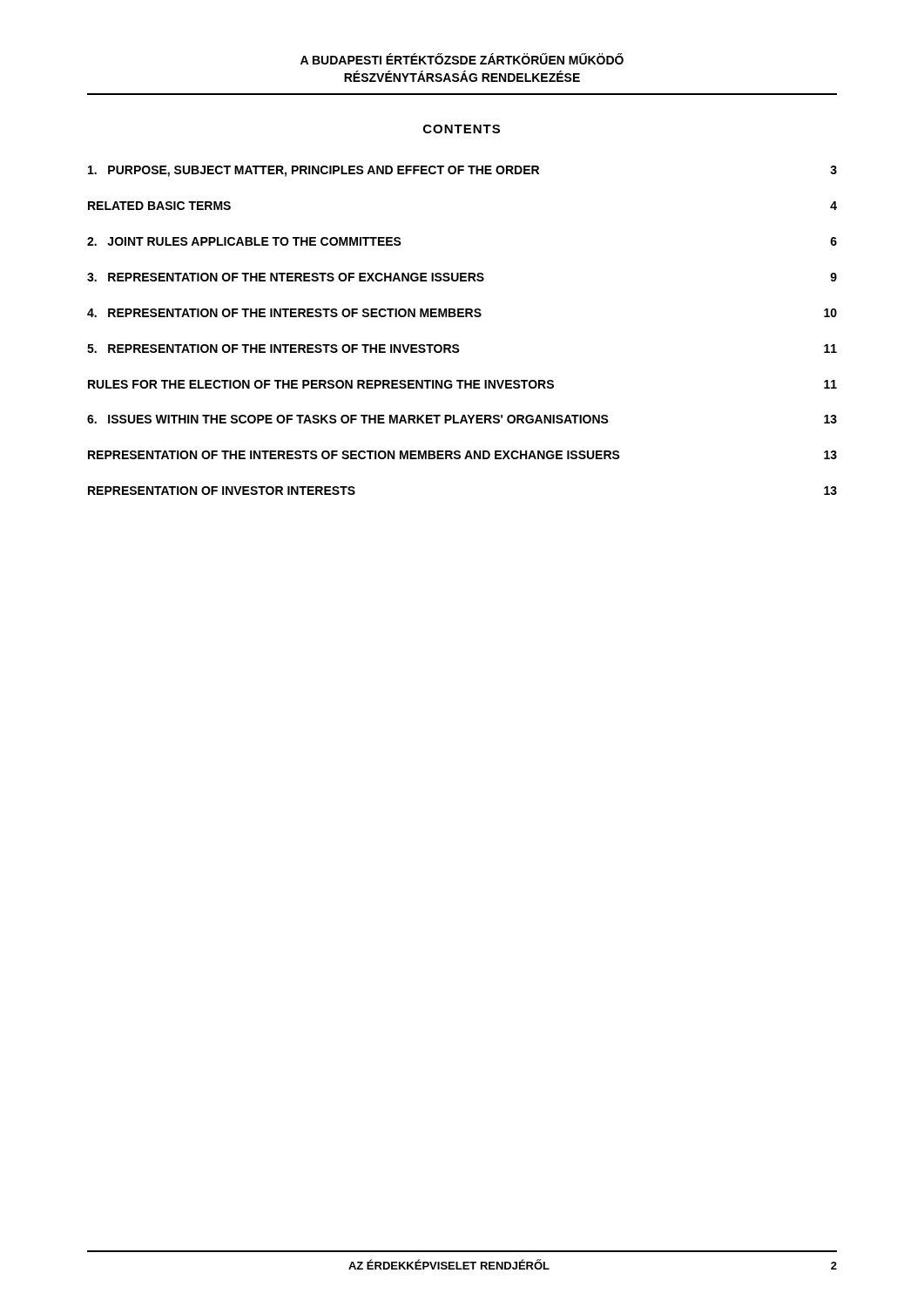Point to the block beginning "REPRESENTATION OF THE INTERESTS"

pos(462,455)
